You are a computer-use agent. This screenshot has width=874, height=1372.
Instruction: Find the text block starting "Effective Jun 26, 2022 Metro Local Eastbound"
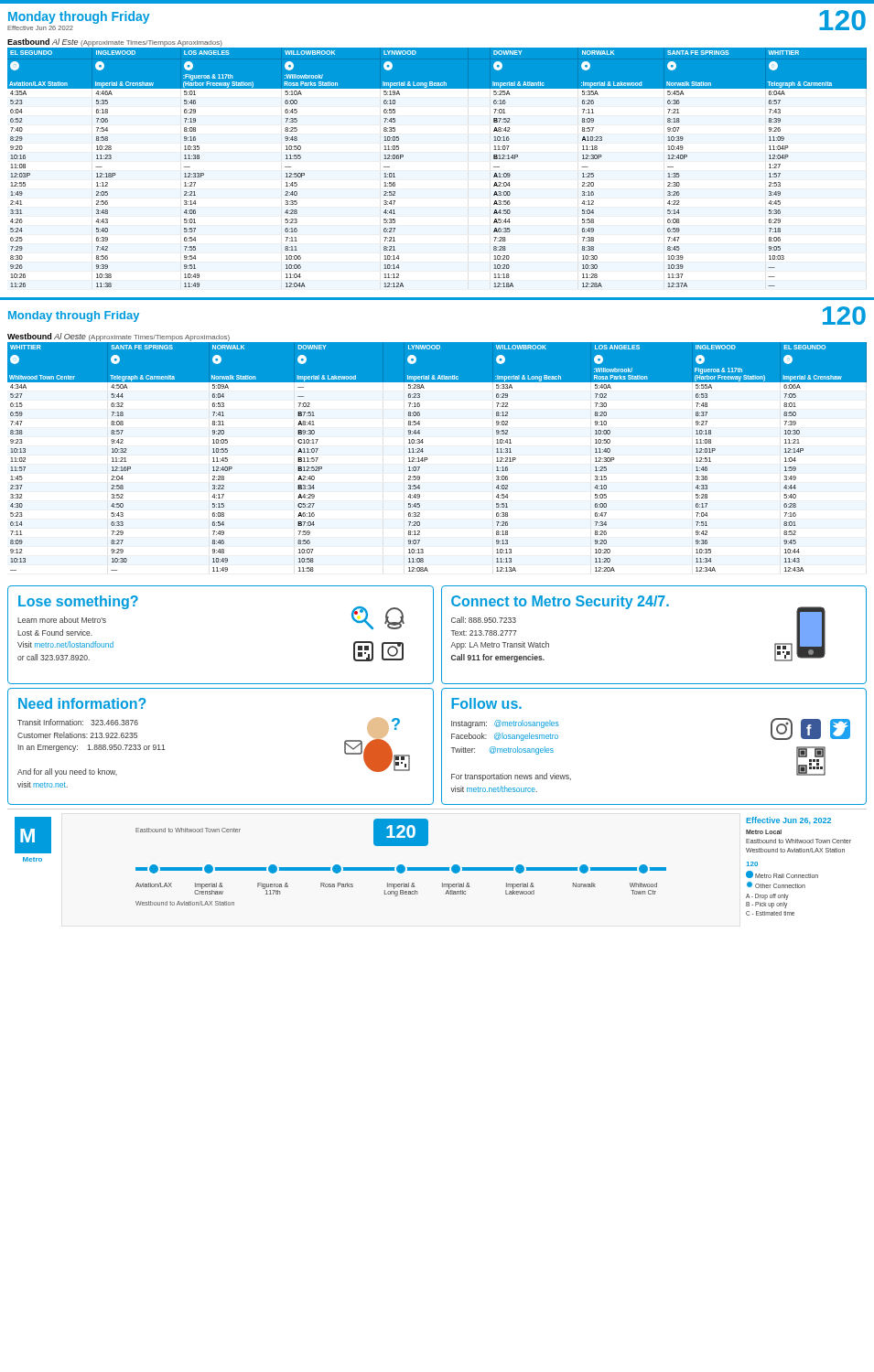click(805, 866)
